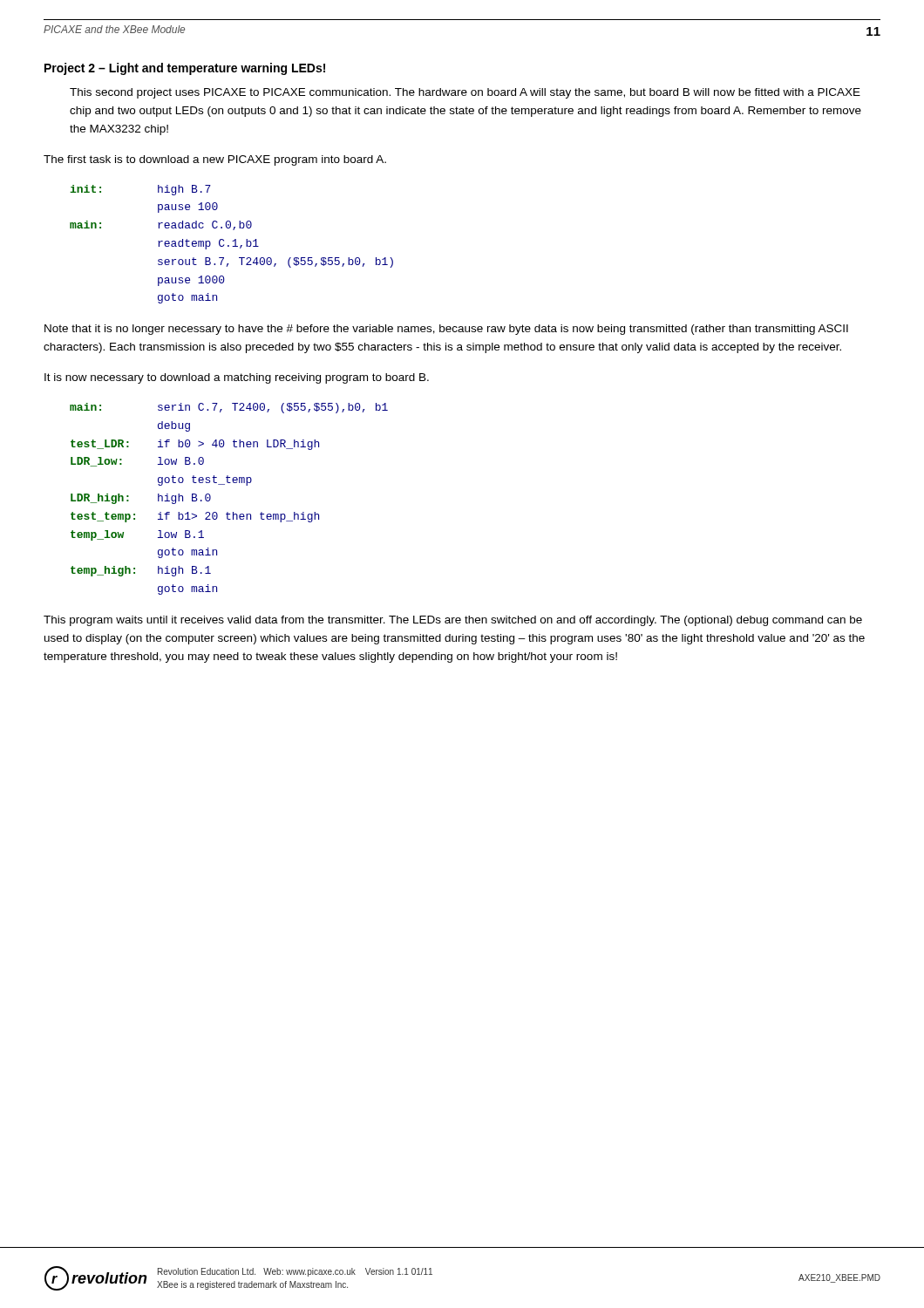924x1308 pixels.
Task: Find the element starting "Project 2 – Light and temperature"
Action: 185,68
